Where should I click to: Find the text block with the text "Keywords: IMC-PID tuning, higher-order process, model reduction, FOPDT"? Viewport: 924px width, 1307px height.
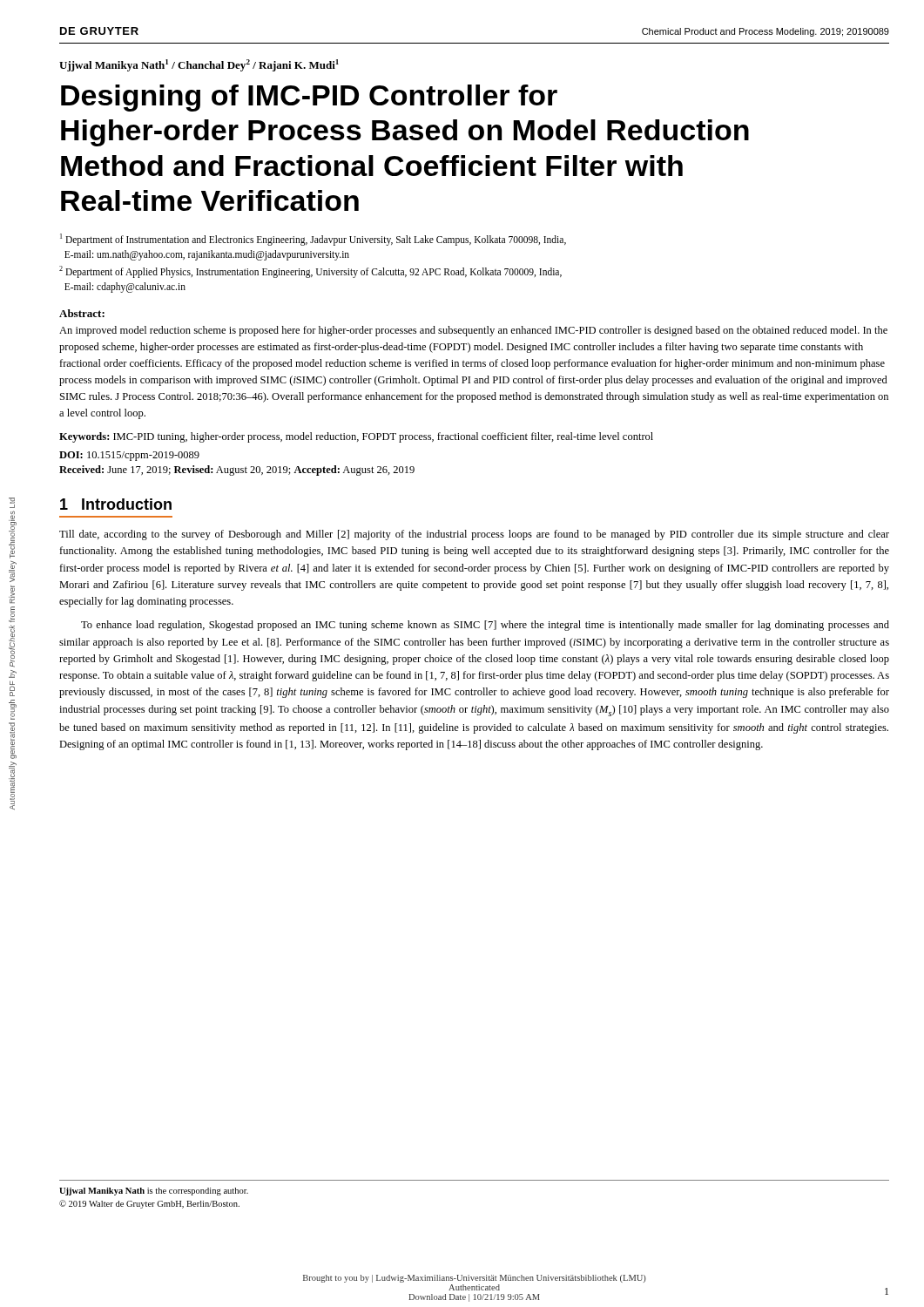[356, 437]
